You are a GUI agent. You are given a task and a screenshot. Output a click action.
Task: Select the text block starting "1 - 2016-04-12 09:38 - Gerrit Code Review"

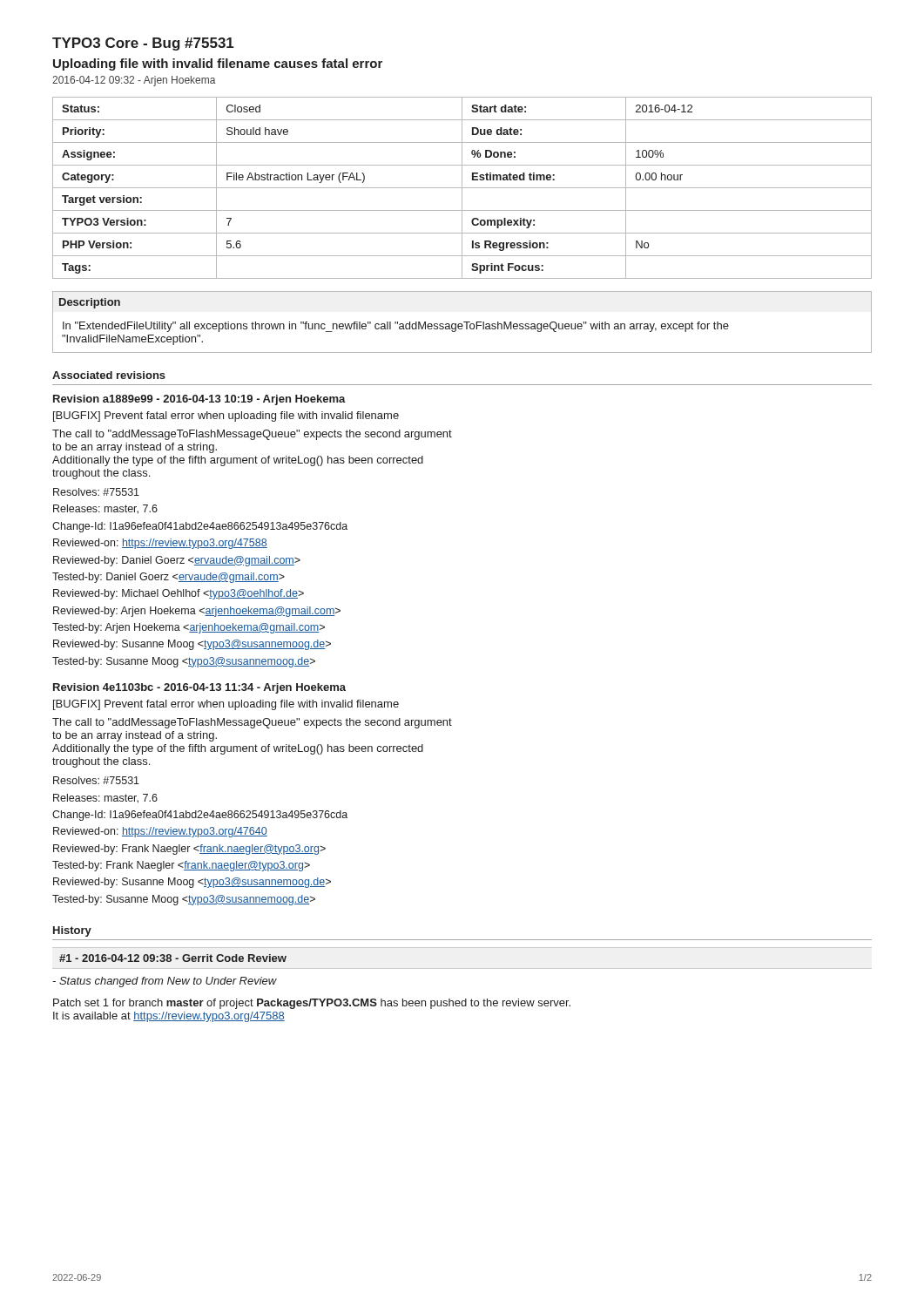pos(173,958)
